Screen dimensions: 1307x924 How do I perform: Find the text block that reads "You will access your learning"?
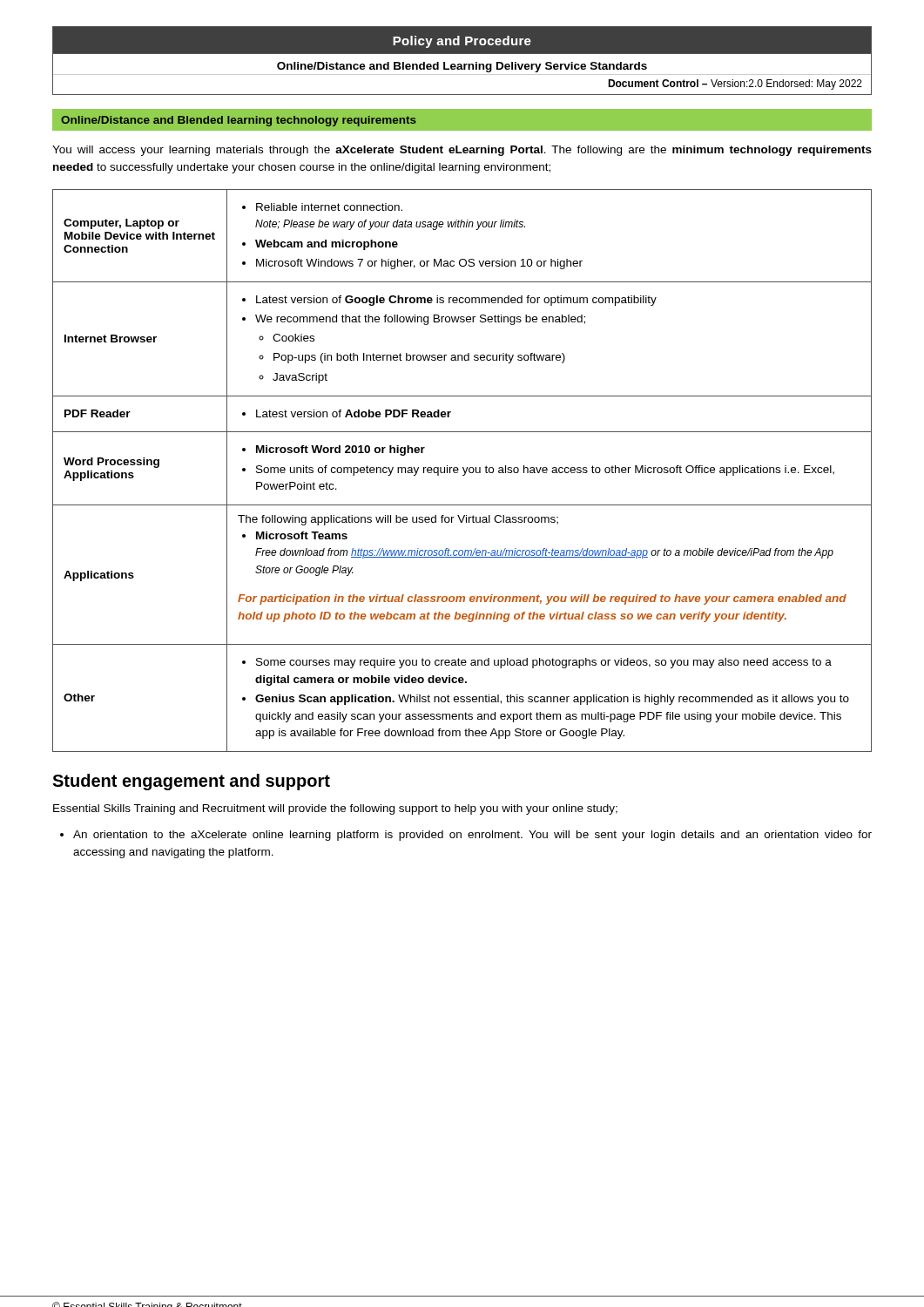pyautogui.click(x=462, y=158)
